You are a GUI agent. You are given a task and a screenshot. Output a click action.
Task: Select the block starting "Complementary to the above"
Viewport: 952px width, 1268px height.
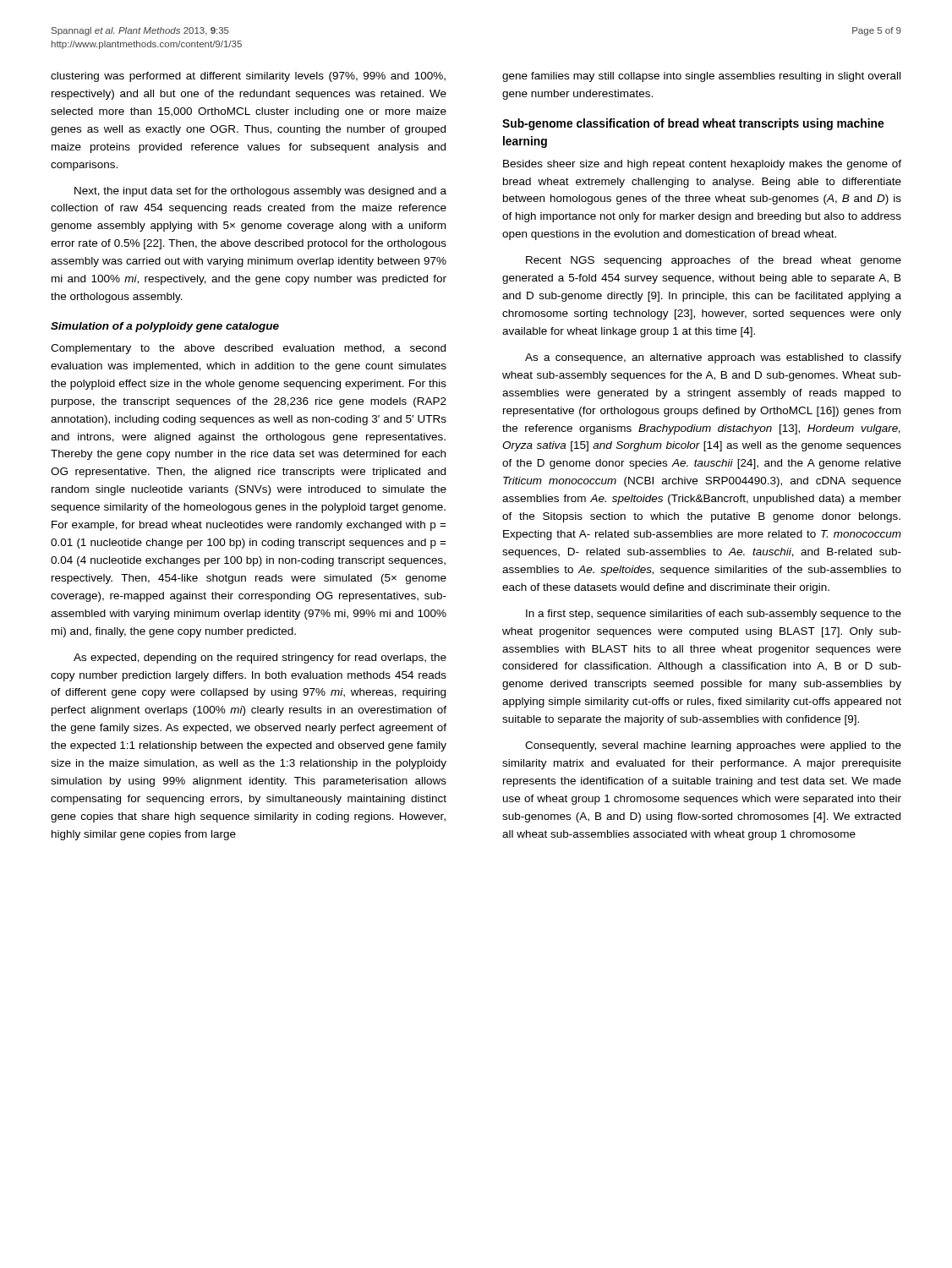pos(249,490)
